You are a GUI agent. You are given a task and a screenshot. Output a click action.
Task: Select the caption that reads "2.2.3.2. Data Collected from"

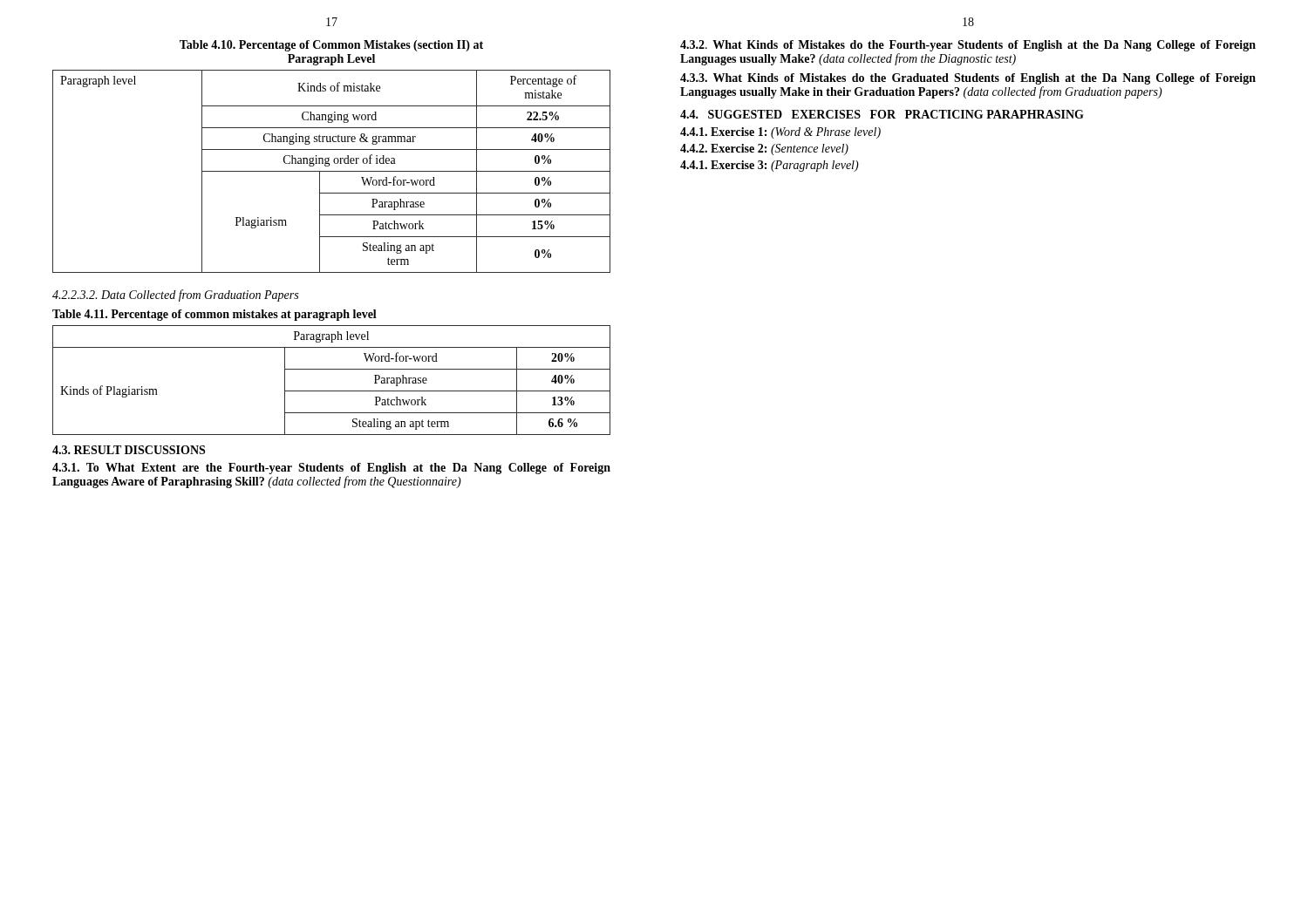(x=176, y=295)
